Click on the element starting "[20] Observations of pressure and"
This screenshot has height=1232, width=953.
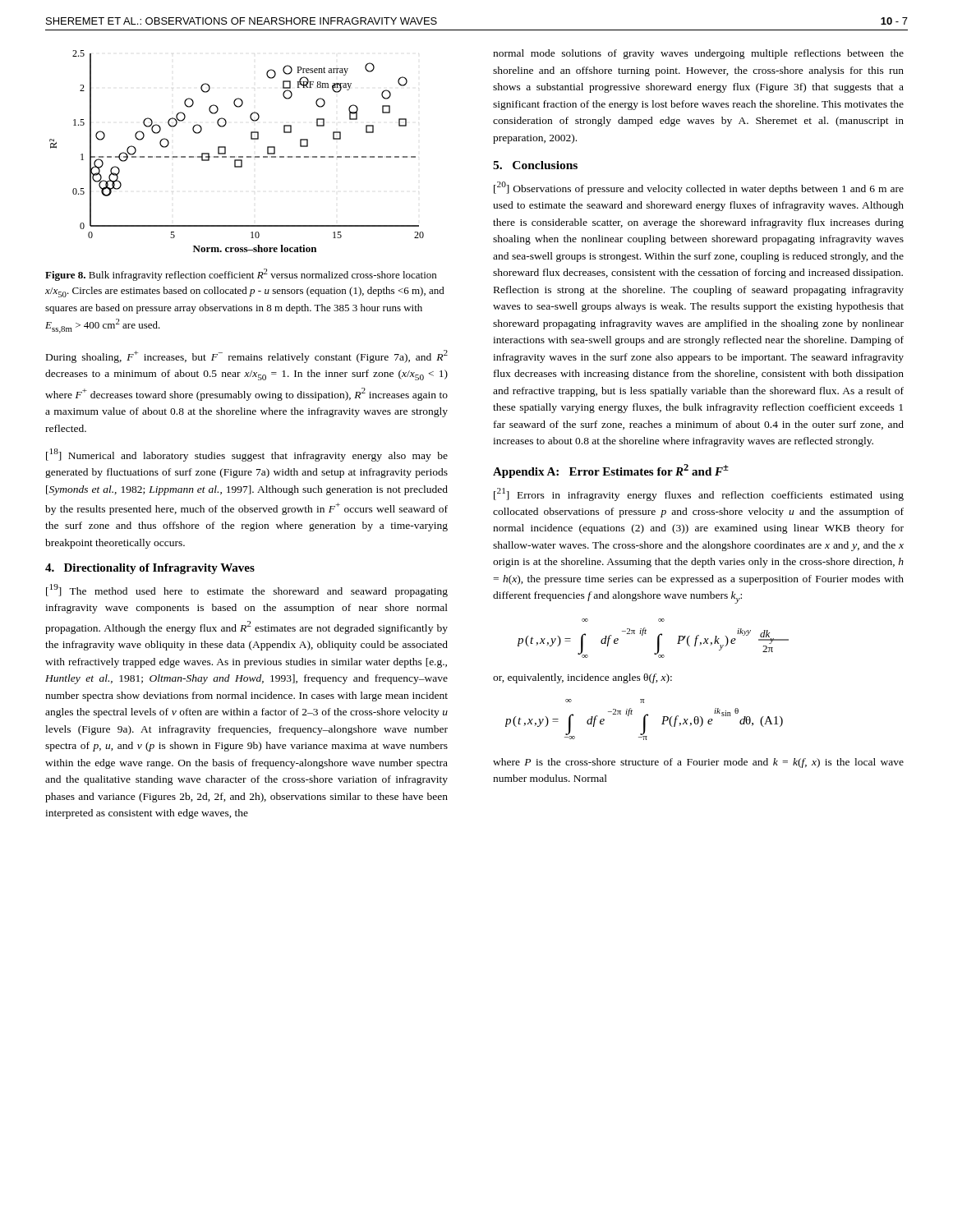pos(698,313)
